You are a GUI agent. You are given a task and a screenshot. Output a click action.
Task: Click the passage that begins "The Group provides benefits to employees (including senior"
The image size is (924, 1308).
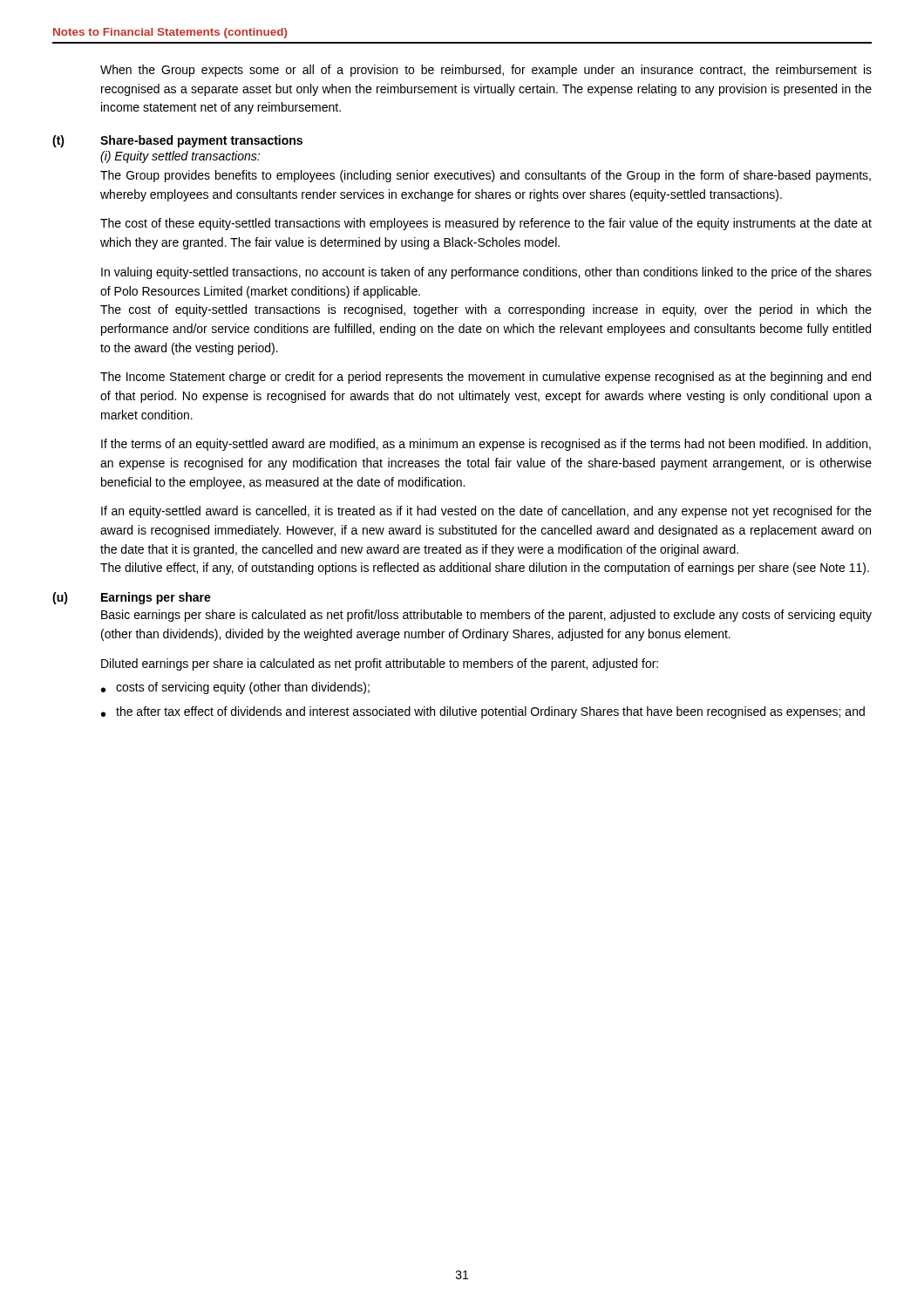486,185
